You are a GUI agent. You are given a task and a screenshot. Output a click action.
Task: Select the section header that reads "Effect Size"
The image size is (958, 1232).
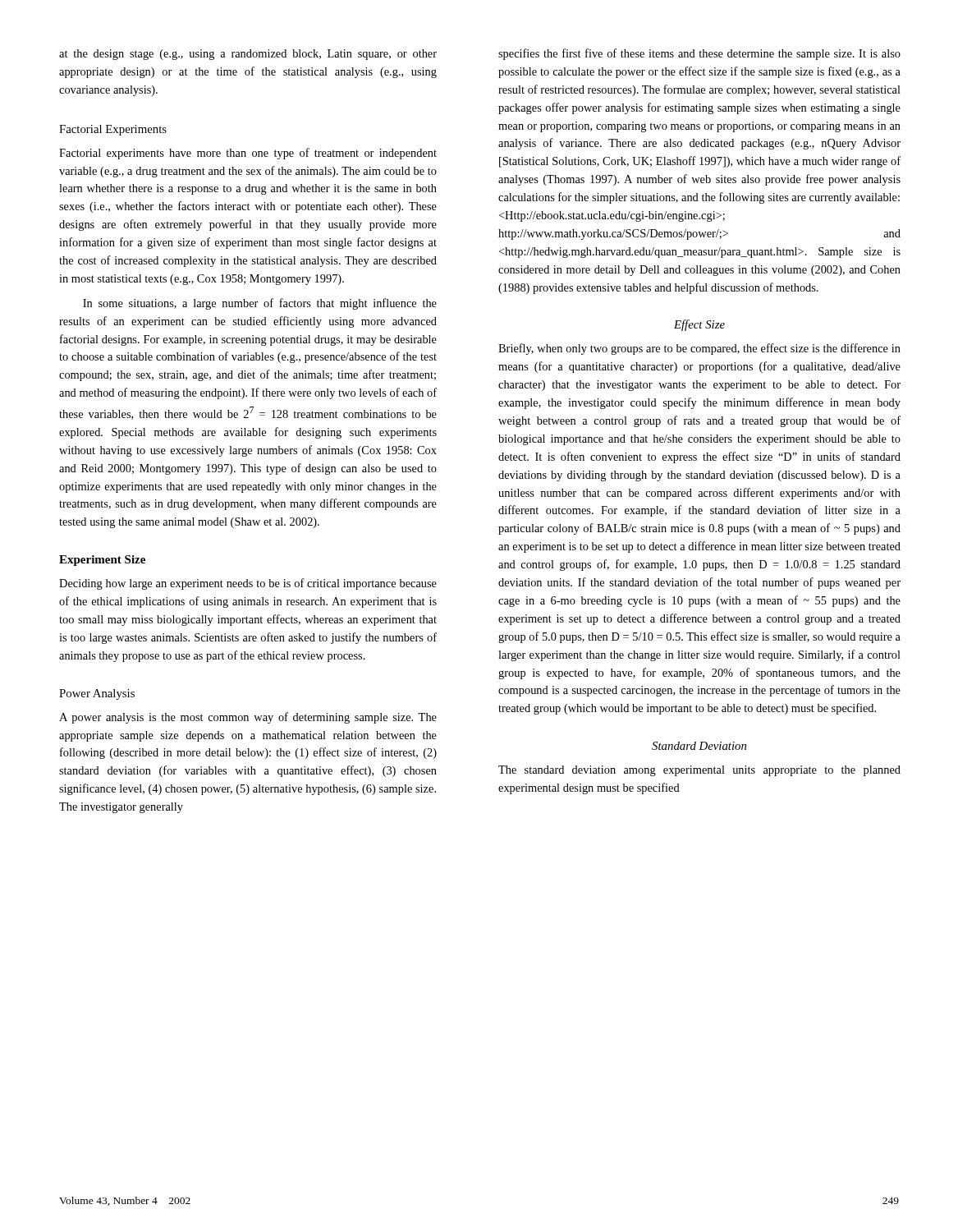click(x=699, y=325)
